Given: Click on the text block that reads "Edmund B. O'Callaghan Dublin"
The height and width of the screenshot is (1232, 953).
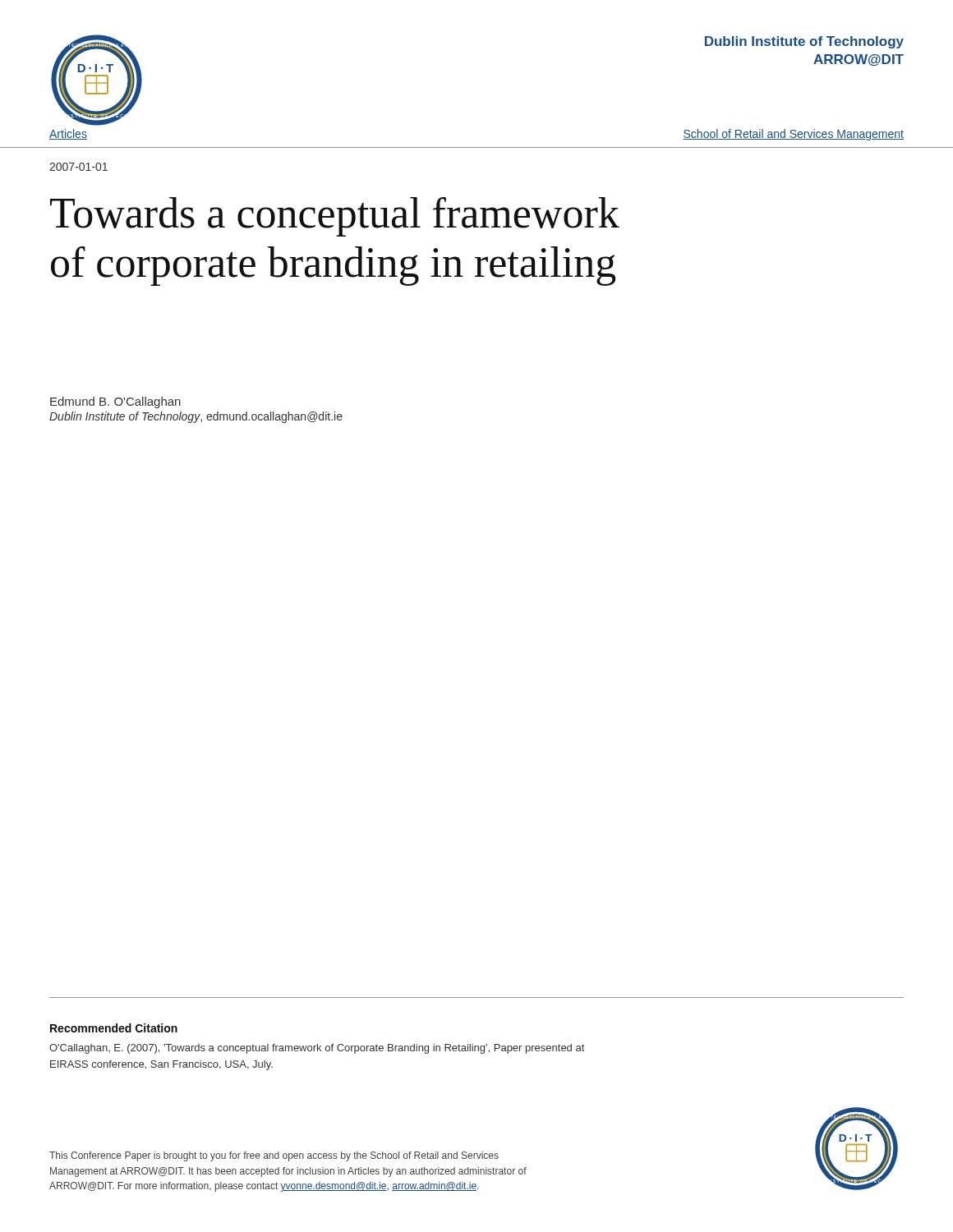Looking at the screenshot, I should point(196,409).
